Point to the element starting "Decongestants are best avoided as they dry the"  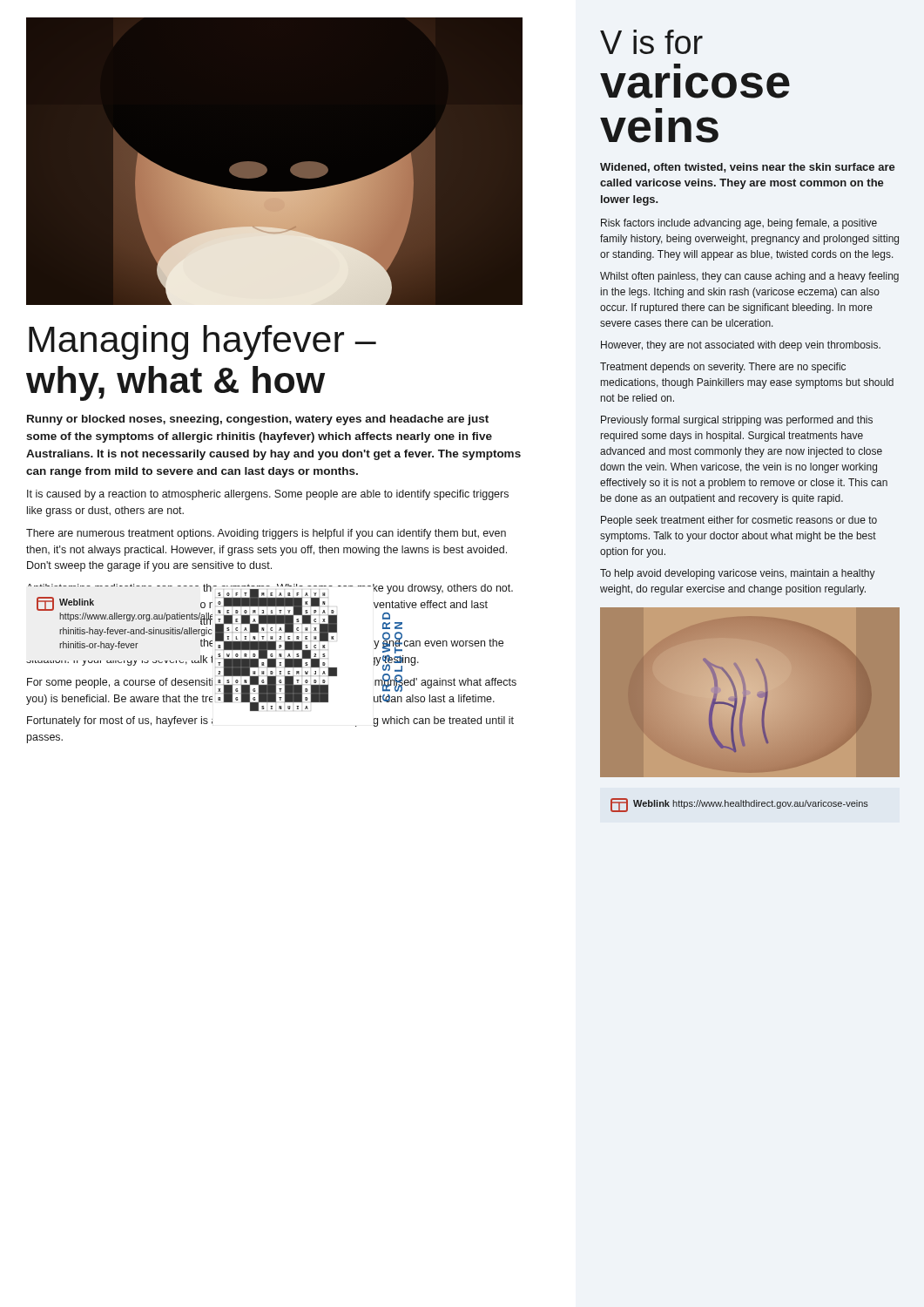tap(265, 652)
